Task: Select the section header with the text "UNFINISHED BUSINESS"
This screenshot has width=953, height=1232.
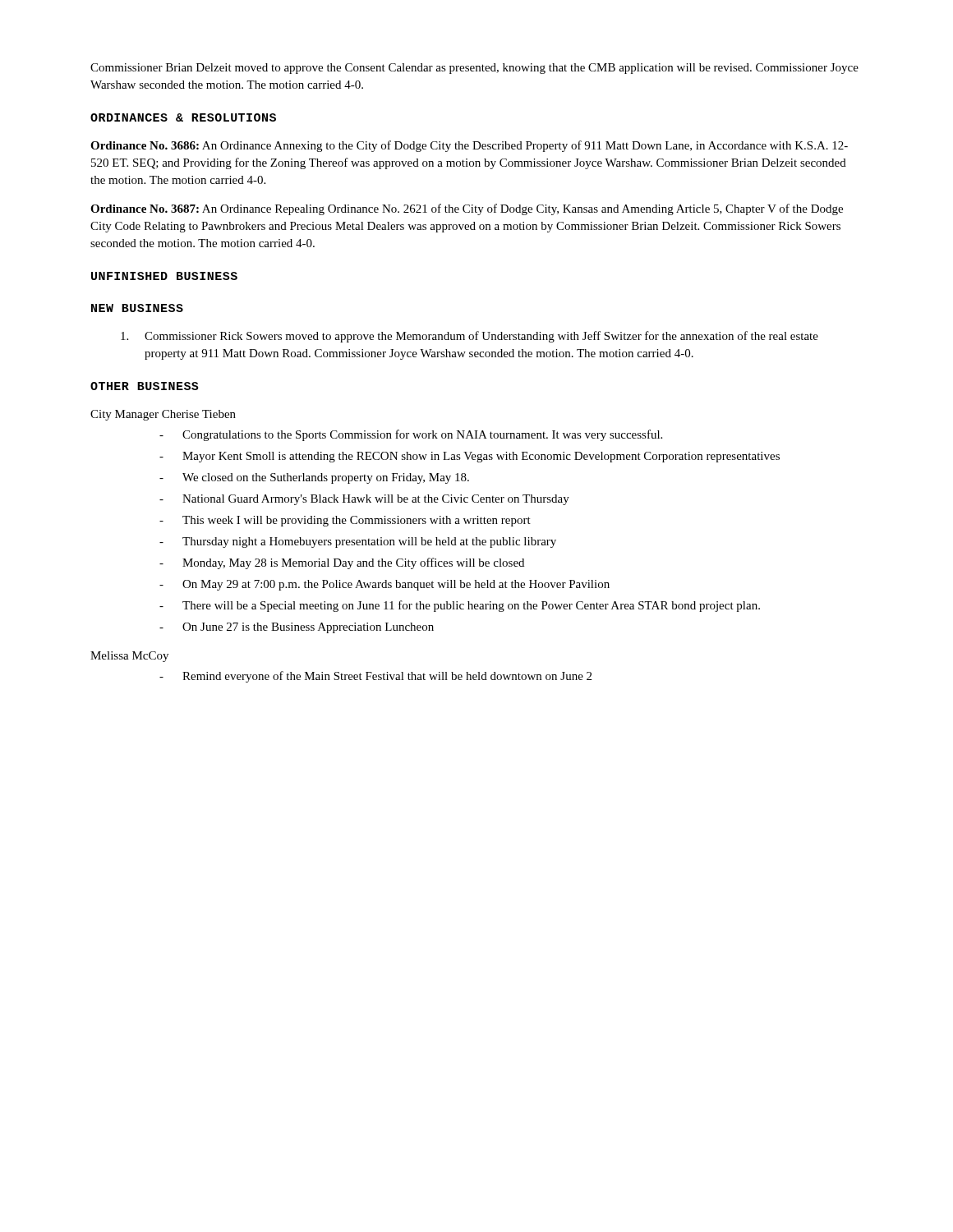Action: point(164,277)
